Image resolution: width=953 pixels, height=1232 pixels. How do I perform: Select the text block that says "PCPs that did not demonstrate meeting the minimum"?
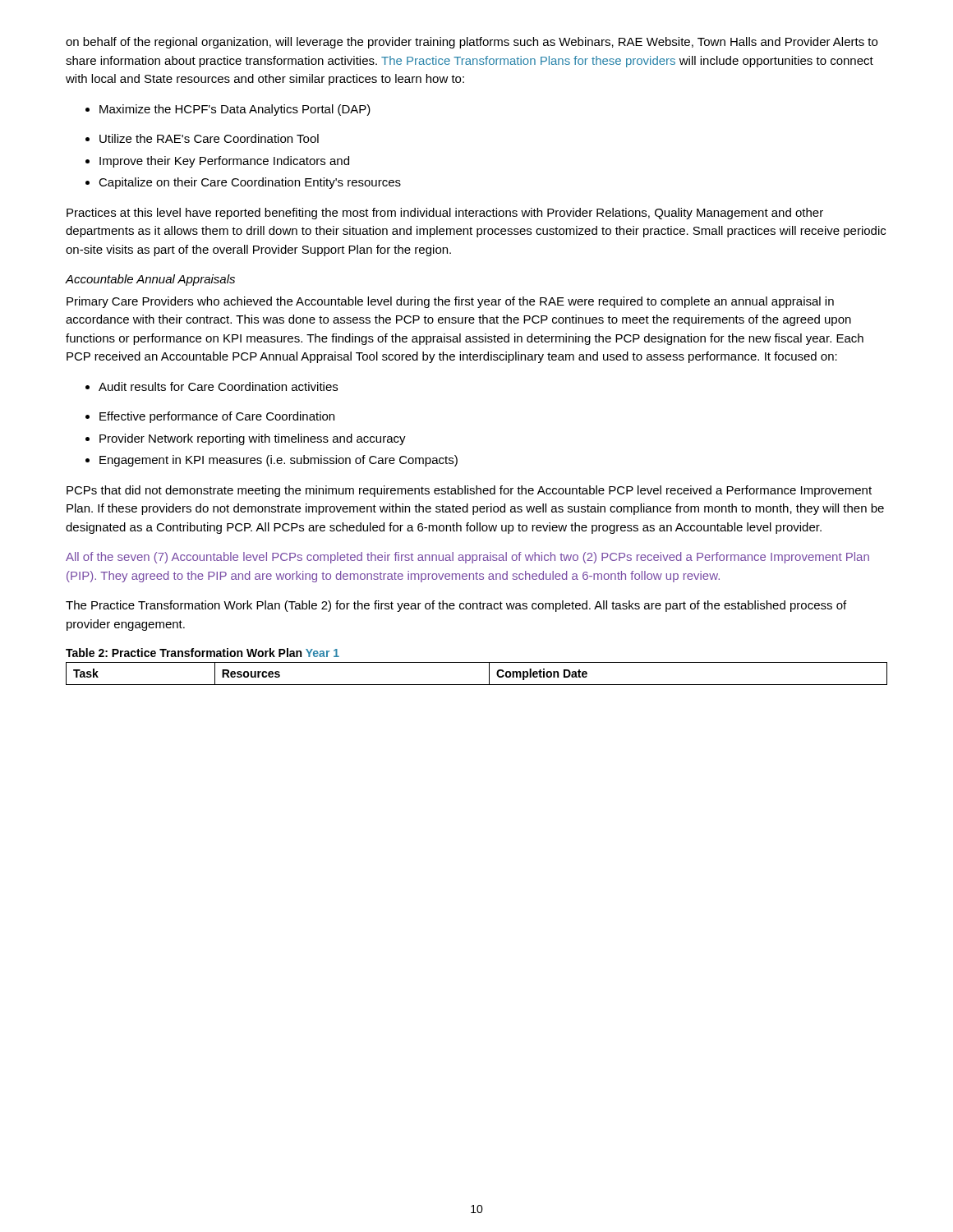coord(476,509)
